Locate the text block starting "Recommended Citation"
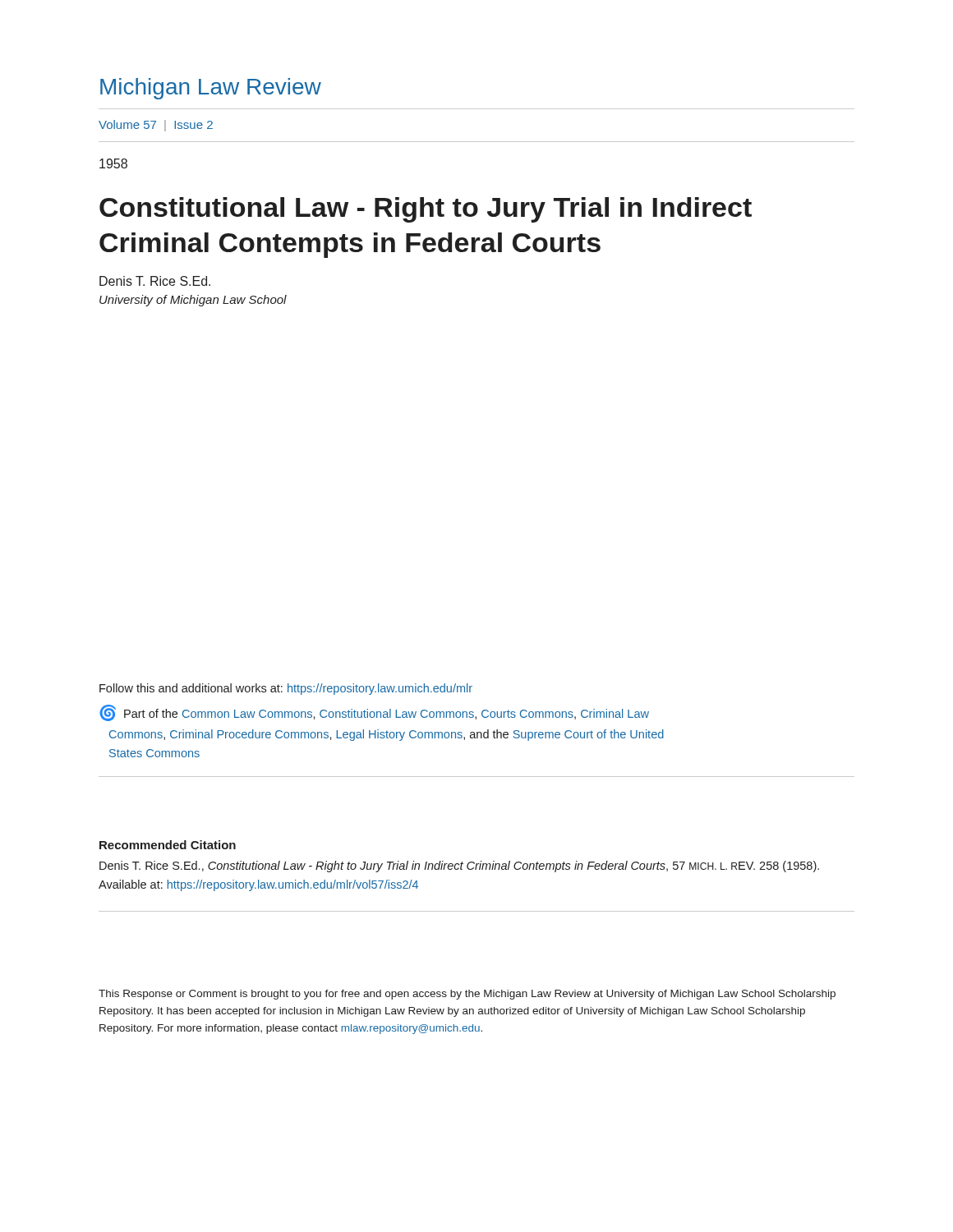This screenshot has height=1232, width=953. tap(167, 845)
